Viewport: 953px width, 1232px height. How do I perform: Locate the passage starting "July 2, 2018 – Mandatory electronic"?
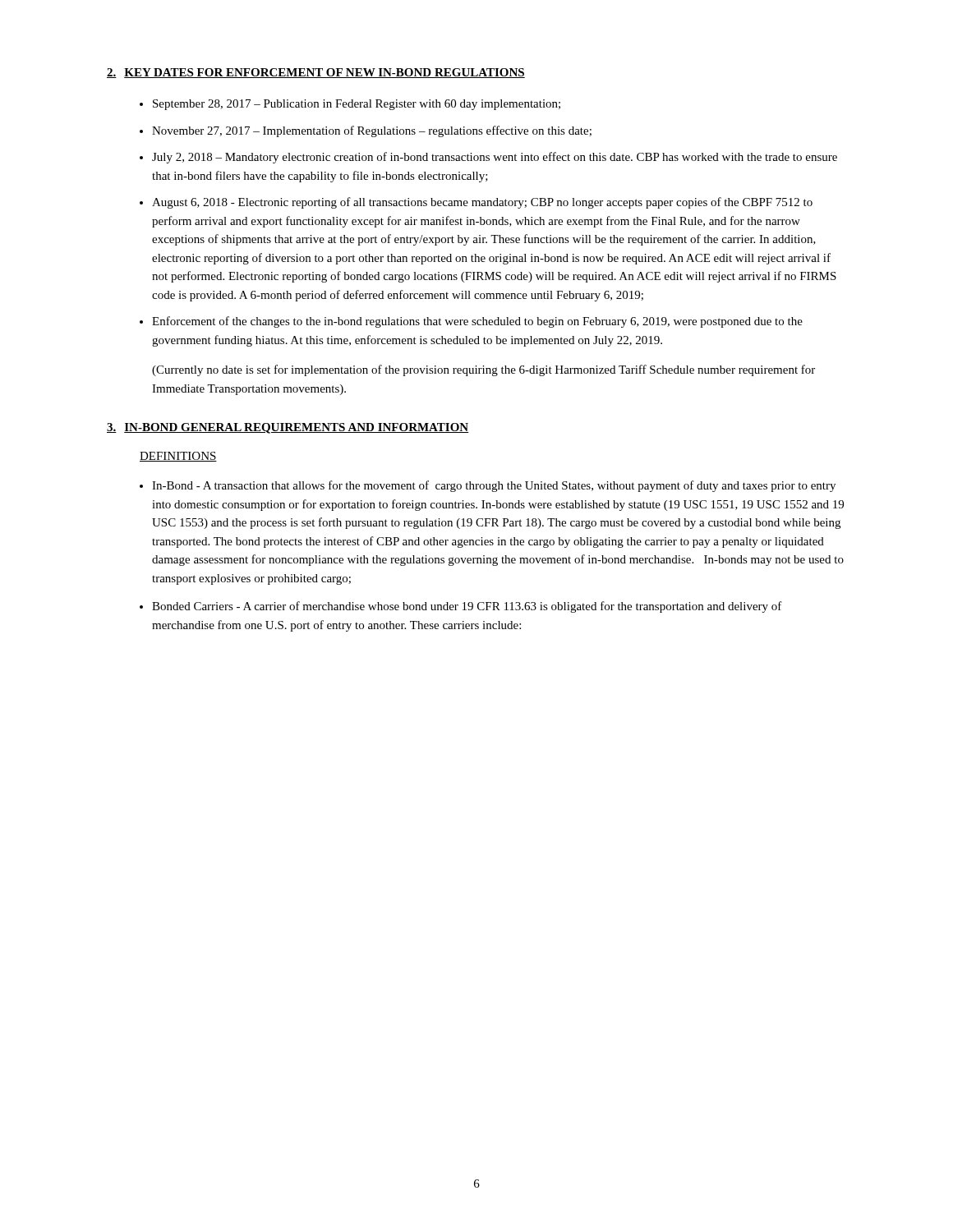coord(495,166)
